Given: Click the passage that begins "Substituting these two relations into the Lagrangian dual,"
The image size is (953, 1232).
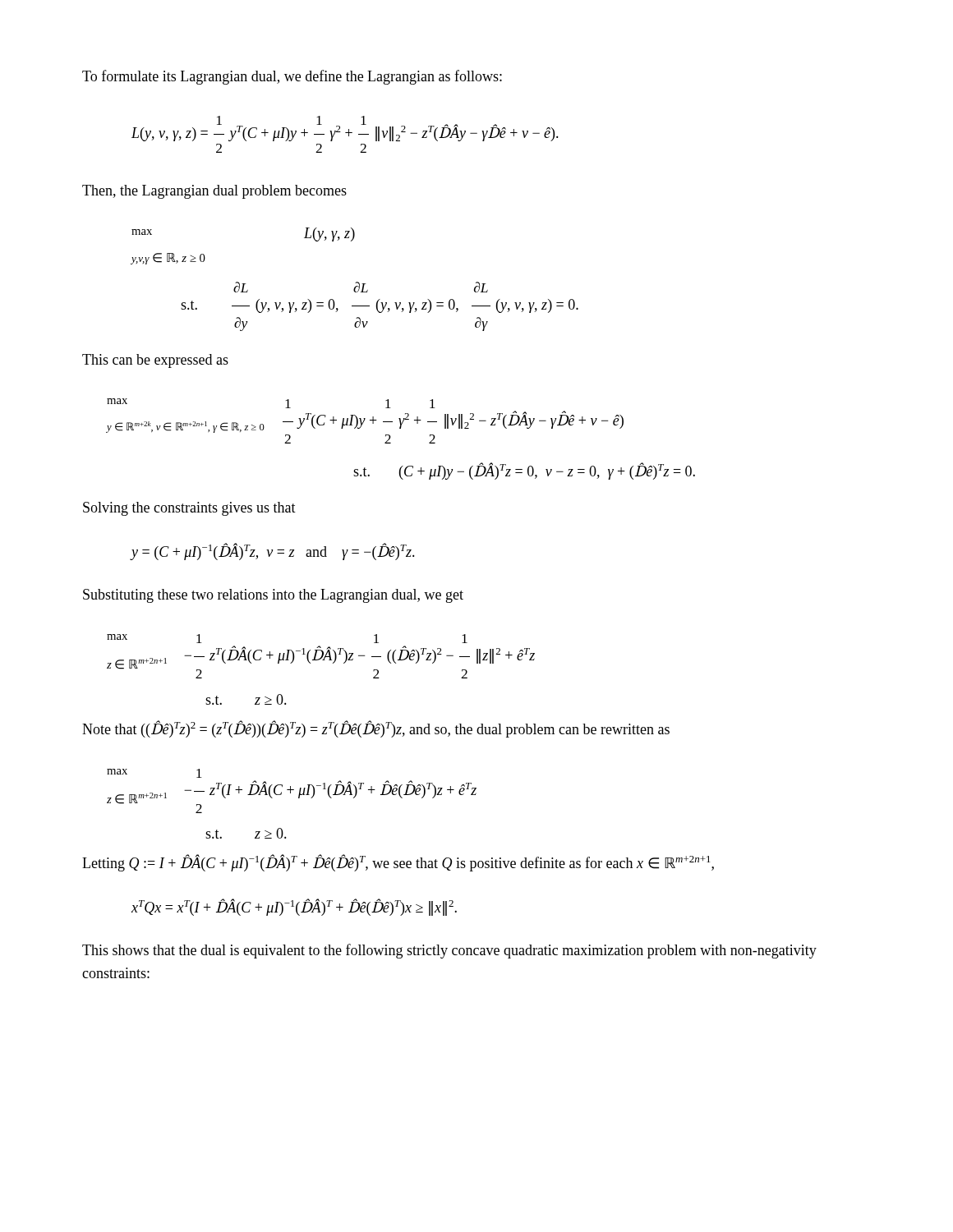Looking at the screenshot, I should pyautogui.click(x=273, y=595).
